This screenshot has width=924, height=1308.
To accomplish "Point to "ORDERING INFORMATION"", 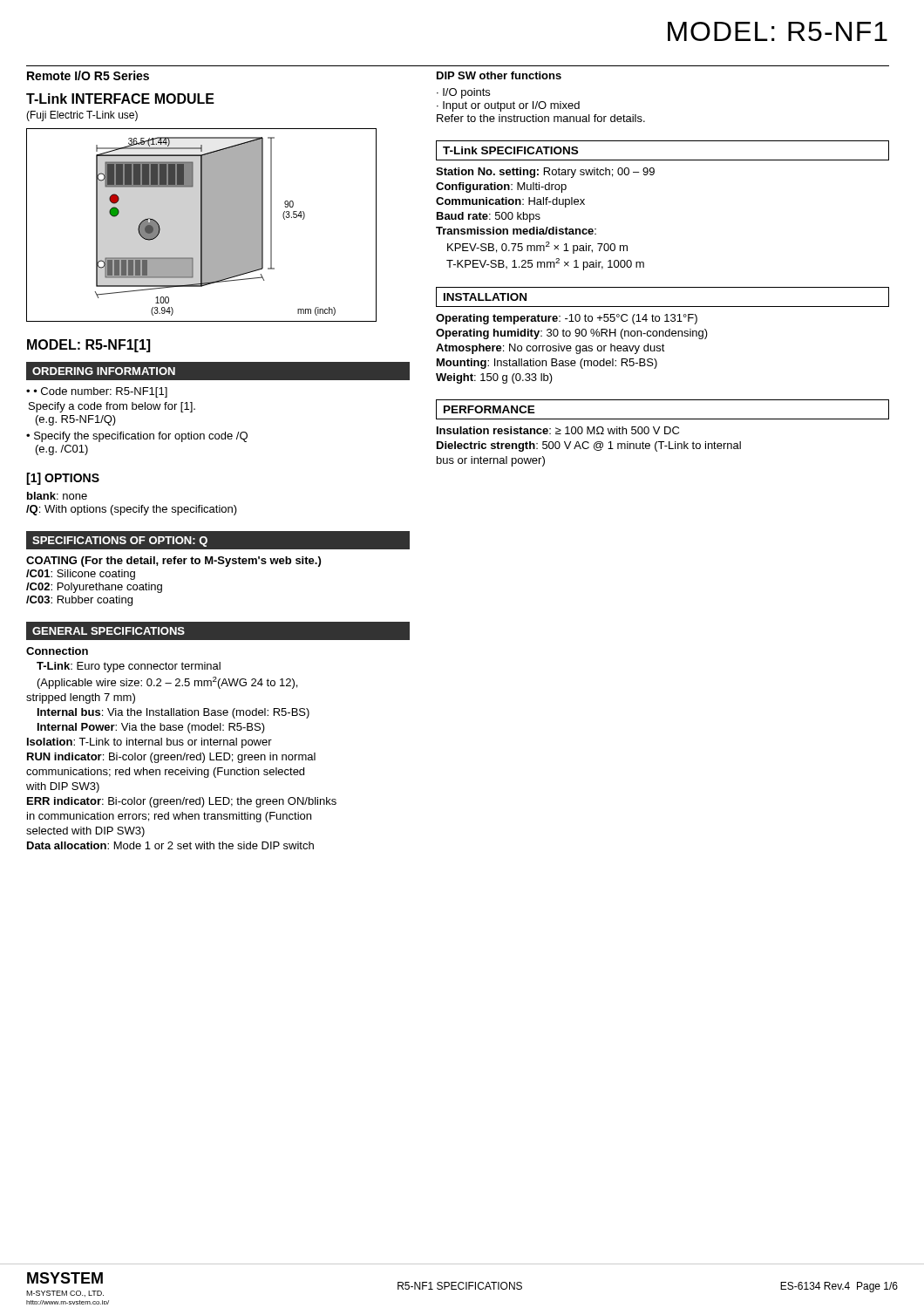I will coord(104,371).
